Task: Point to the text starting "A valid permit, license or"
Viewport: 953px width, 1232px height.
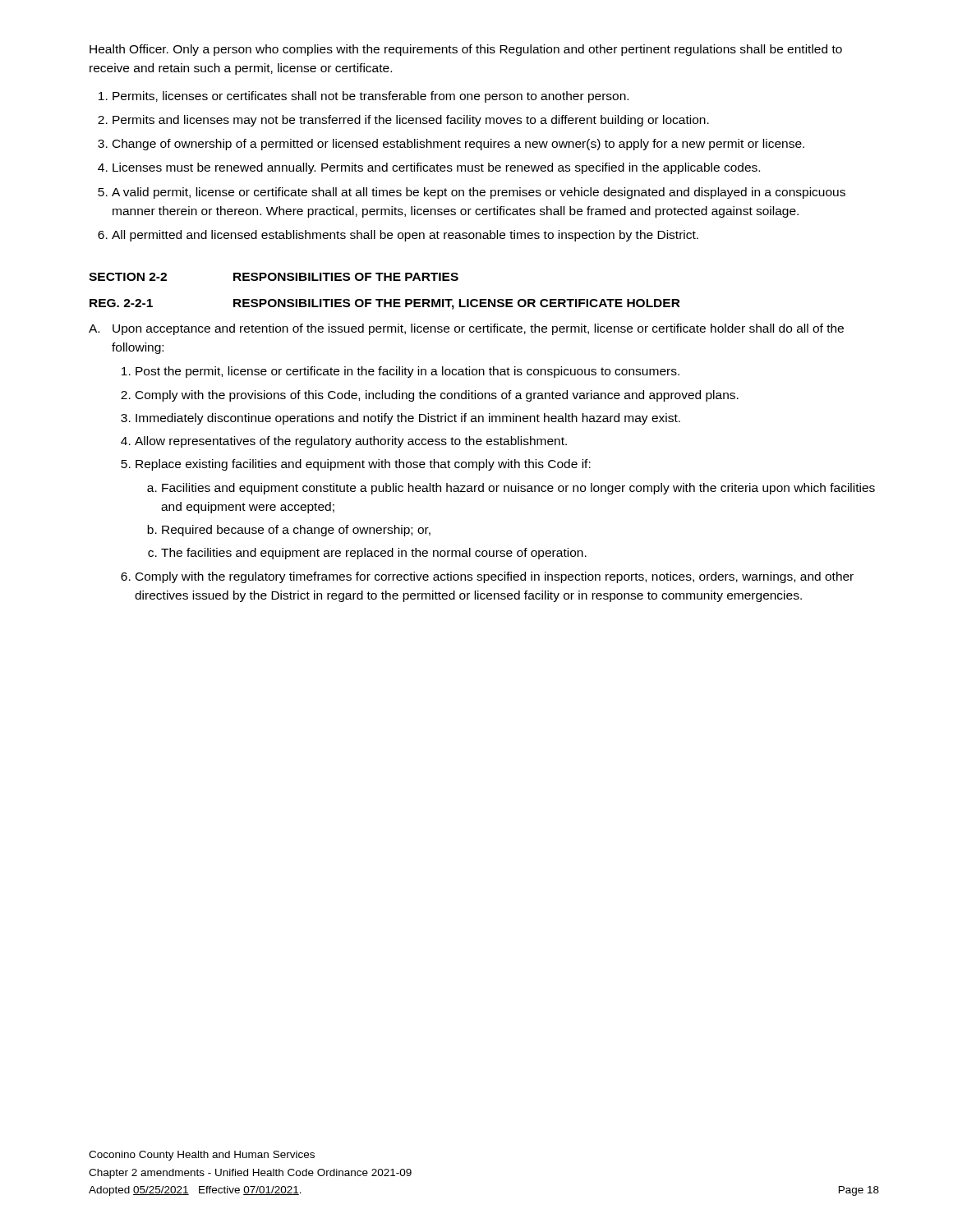Action: coord(479,201)
